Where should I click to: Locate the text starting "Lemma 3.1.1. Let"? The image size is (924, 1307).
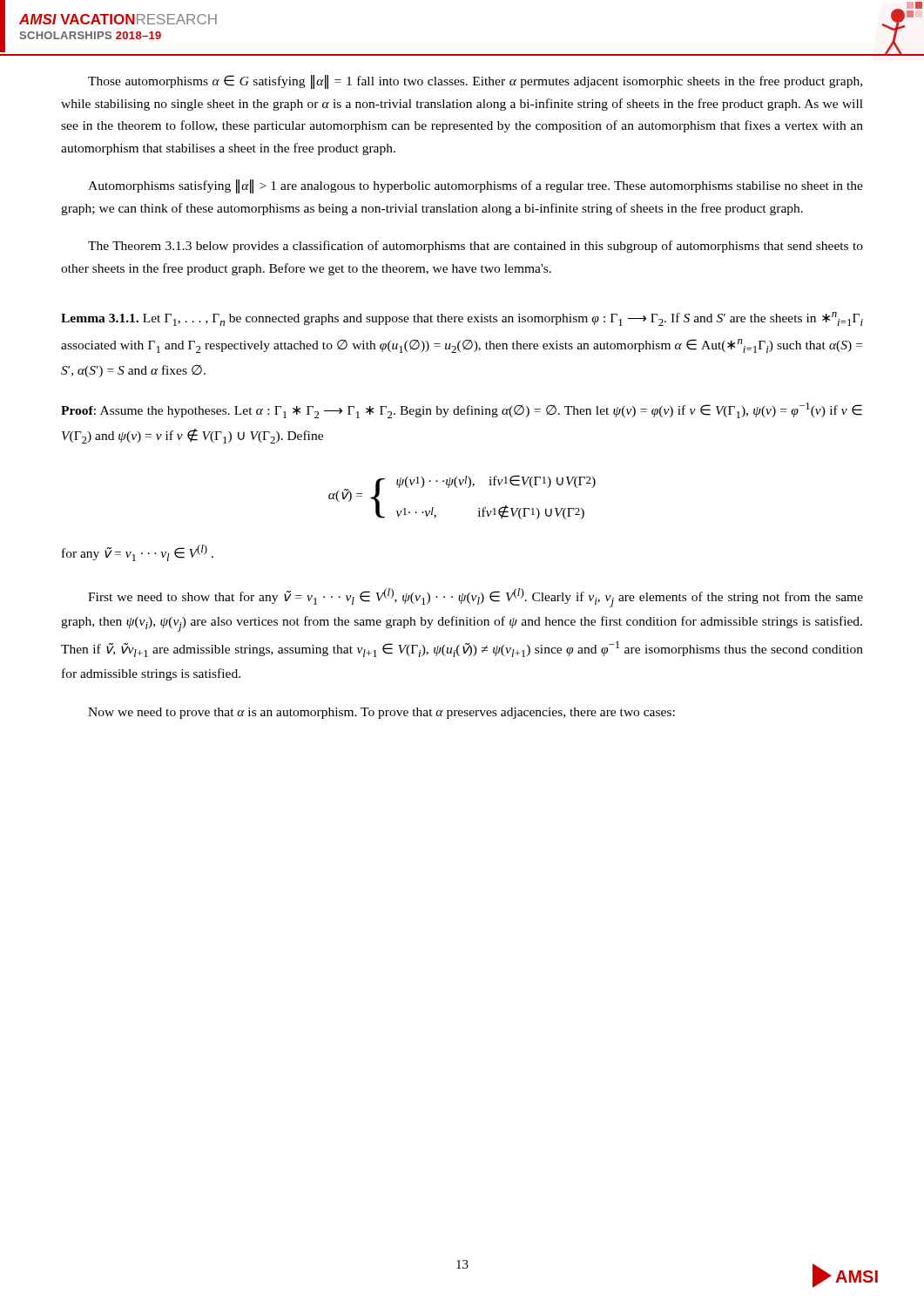[x=462, y=342]
